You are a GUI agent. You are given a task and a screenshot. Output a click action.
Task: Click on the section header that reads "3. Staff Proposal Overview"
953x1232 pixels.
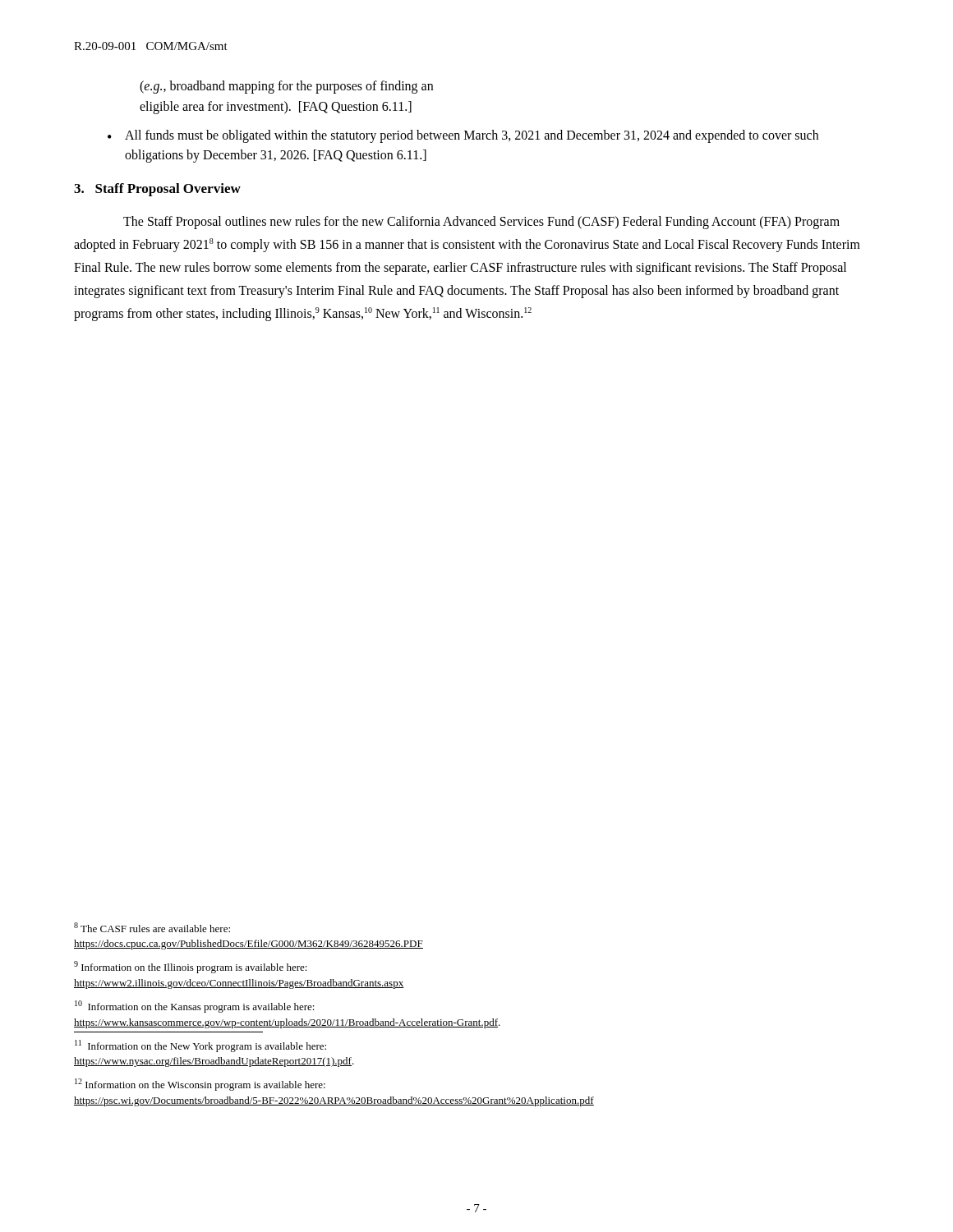click(x=157, y=189)
